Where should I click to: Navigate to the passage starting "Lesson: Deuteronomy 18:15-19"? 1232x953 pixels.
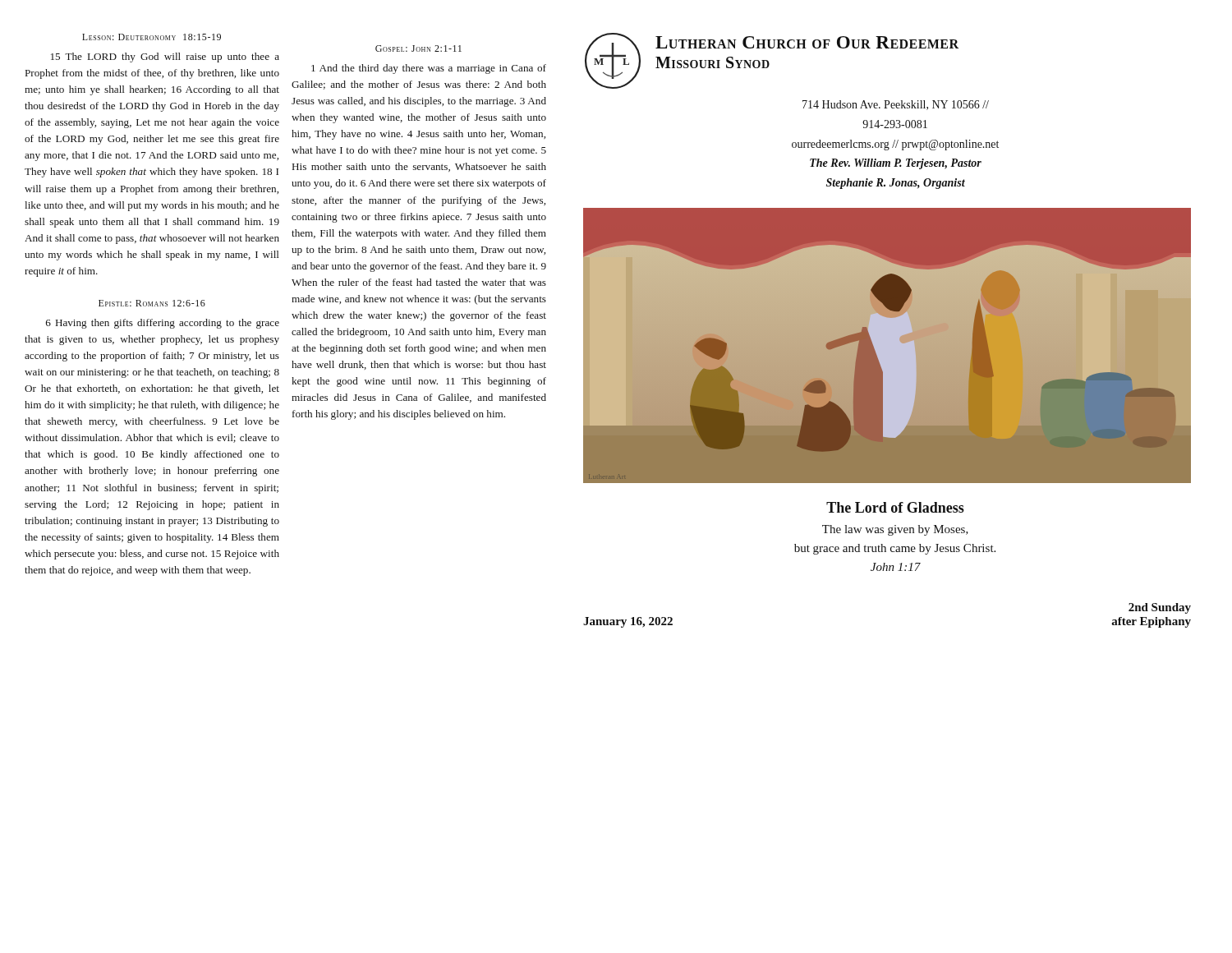152,37
